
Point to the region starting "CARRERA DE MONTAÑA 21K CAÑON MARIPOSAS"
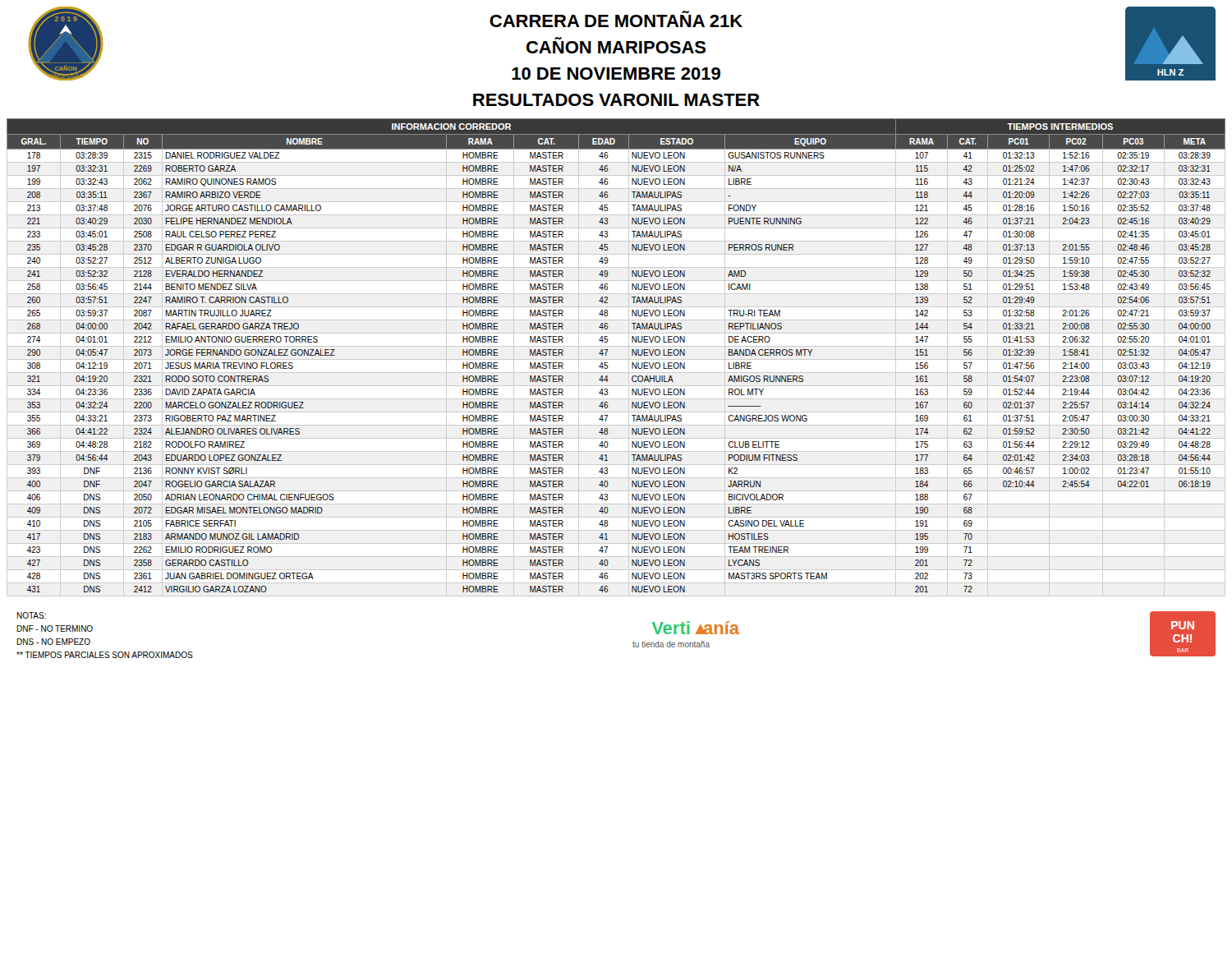[616, 60]
